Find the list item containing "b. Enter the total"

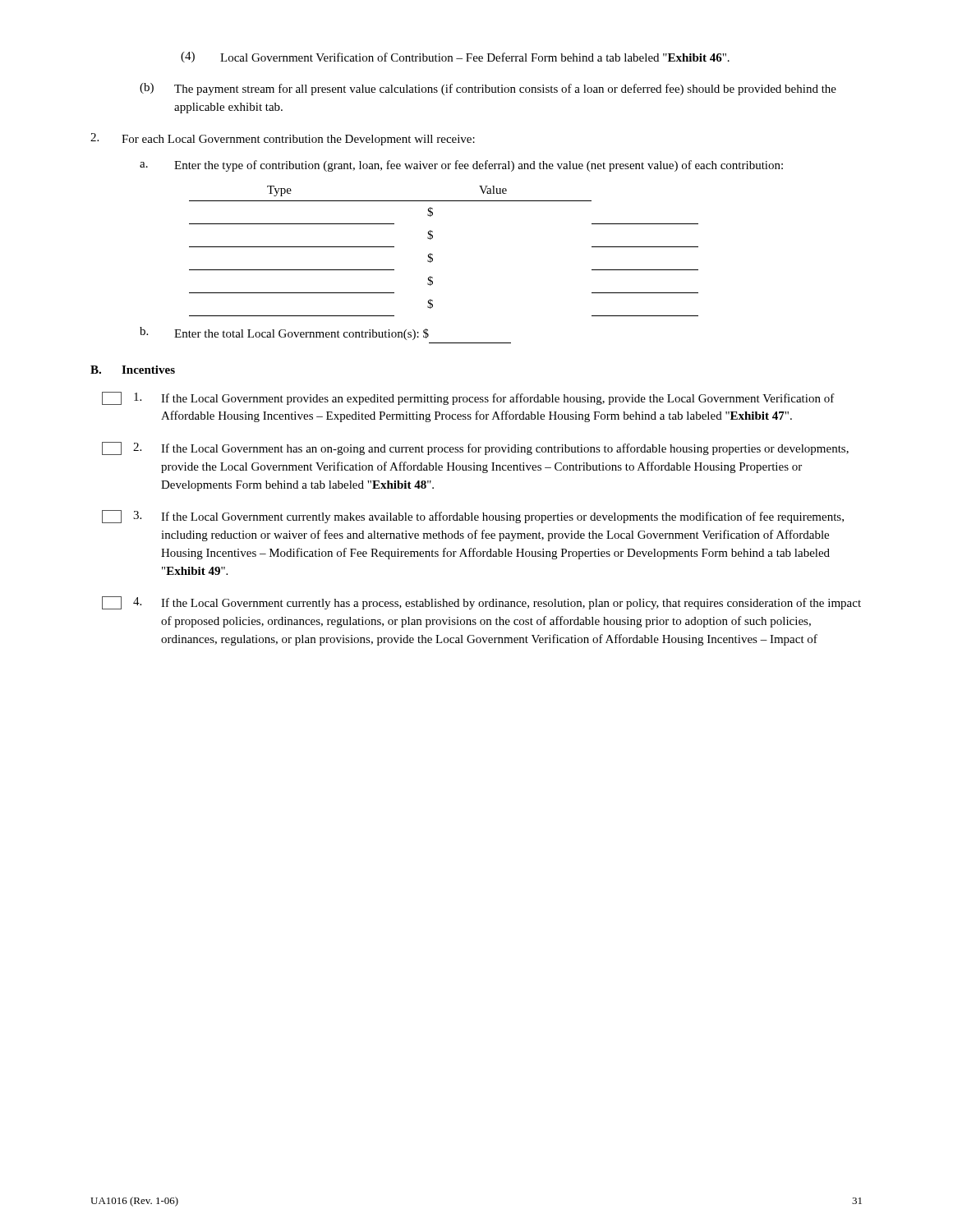coord(501,334)
